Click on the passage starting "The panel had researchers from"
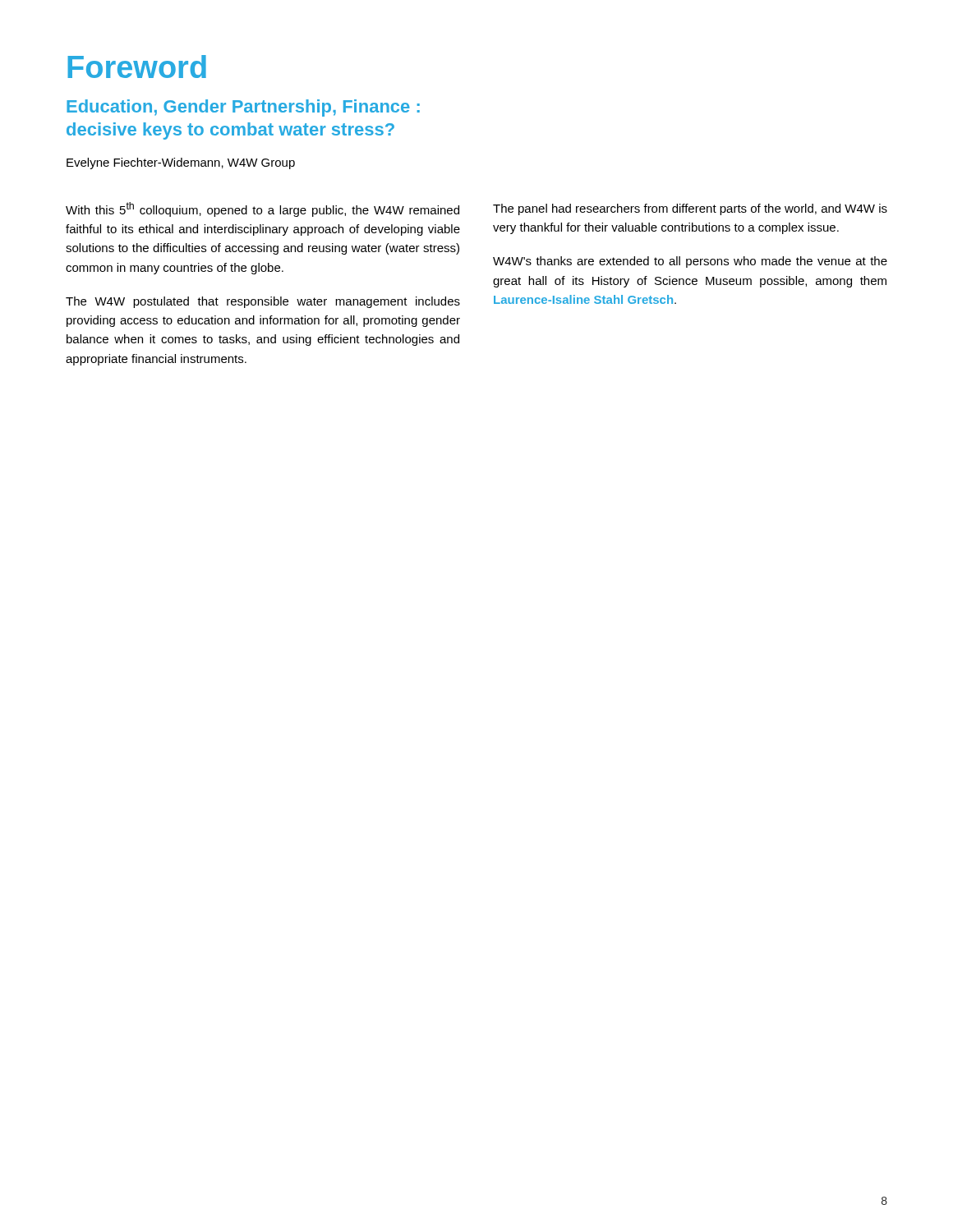This screenshot has height=1232, width=953. (x=690, y=218)
